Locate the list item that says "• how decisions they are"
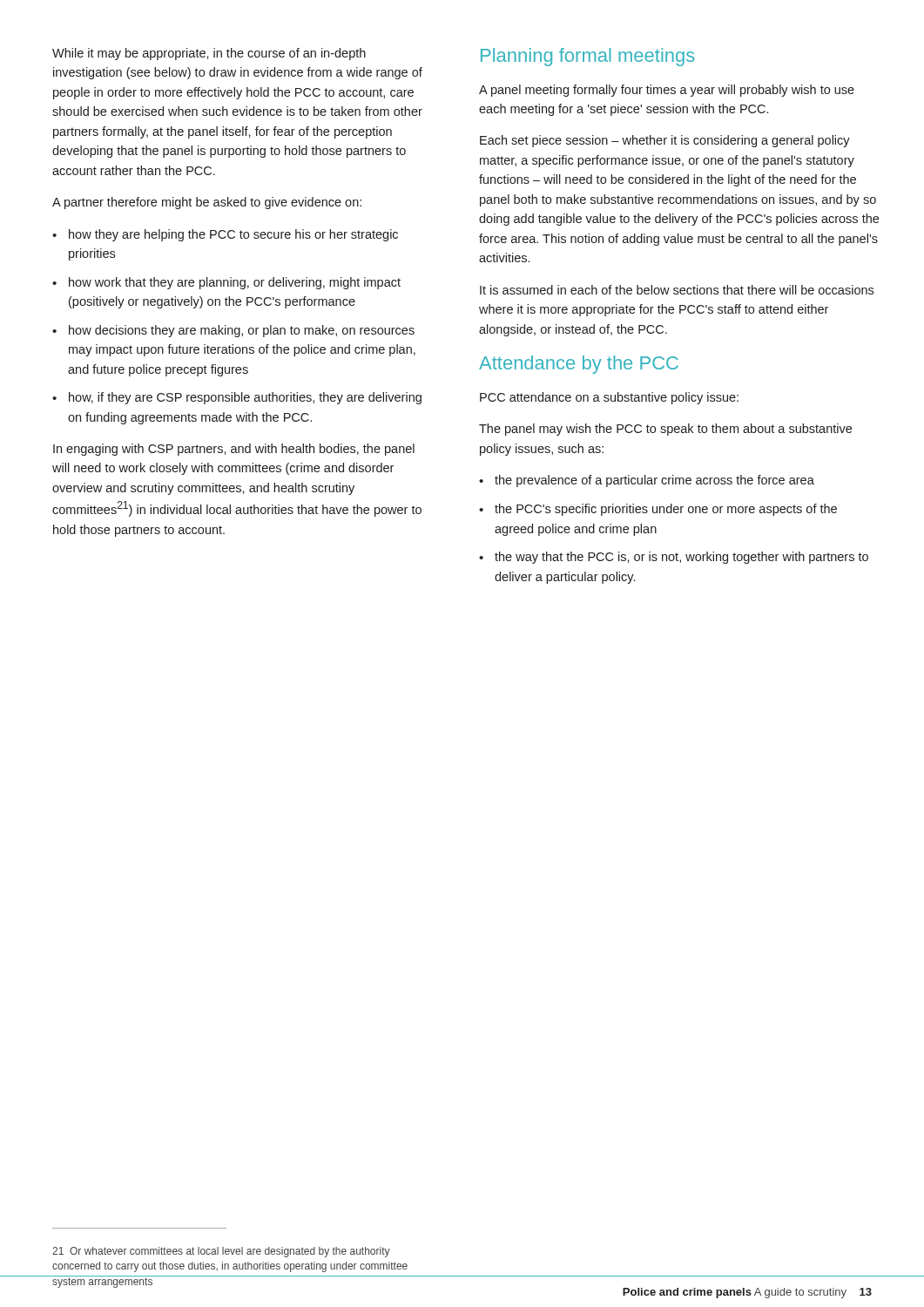The width and height of the screenshot is (924, 1307). (240, 350)
